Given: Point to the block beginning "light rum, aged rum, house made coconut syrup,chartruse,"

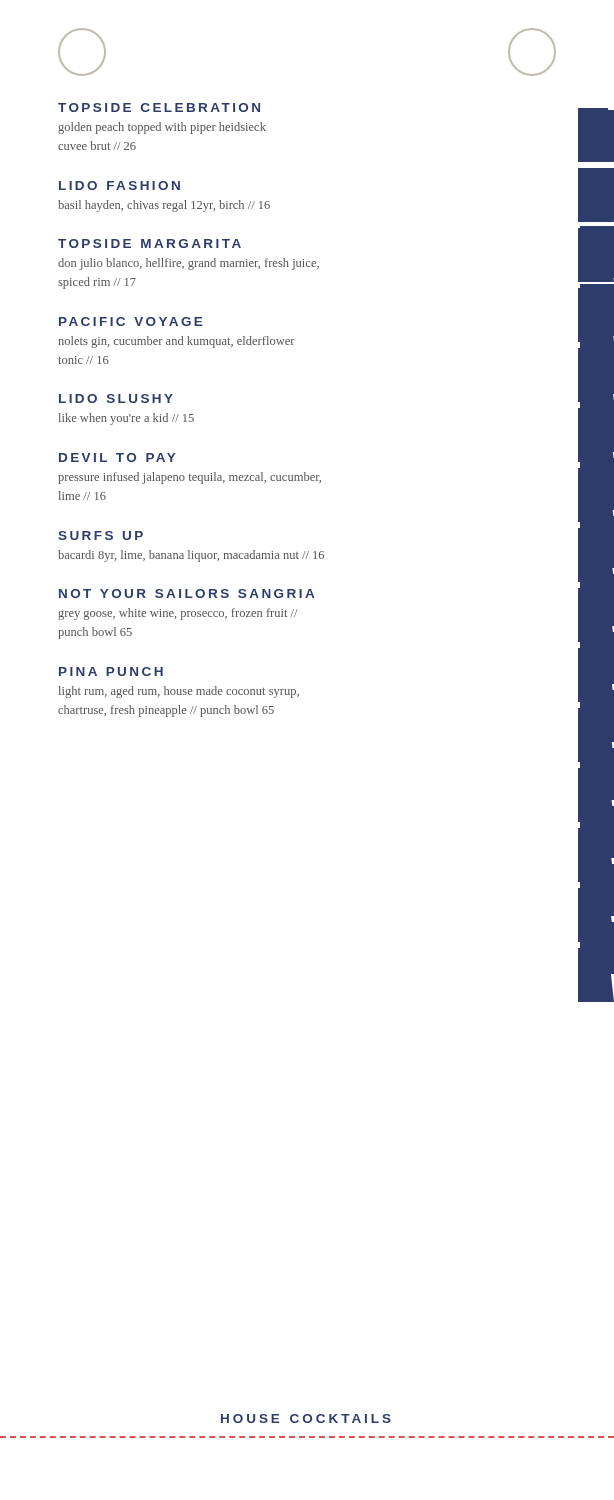Looking at the screenshot, I should [179, 700].
